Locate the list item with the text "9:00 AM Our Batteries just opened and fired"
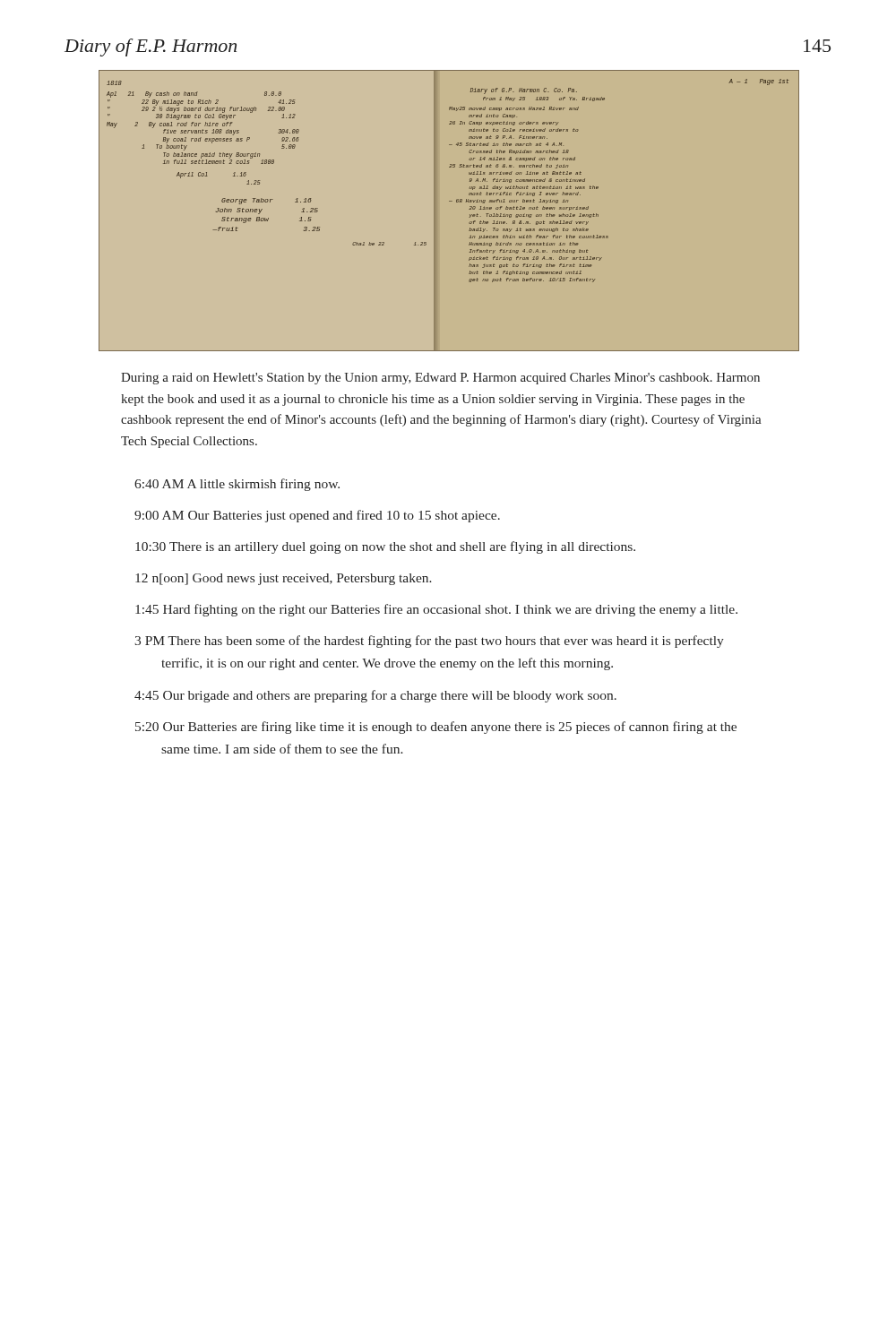The height and width of the screenshot is (1344, 896). tap(317, 515)
